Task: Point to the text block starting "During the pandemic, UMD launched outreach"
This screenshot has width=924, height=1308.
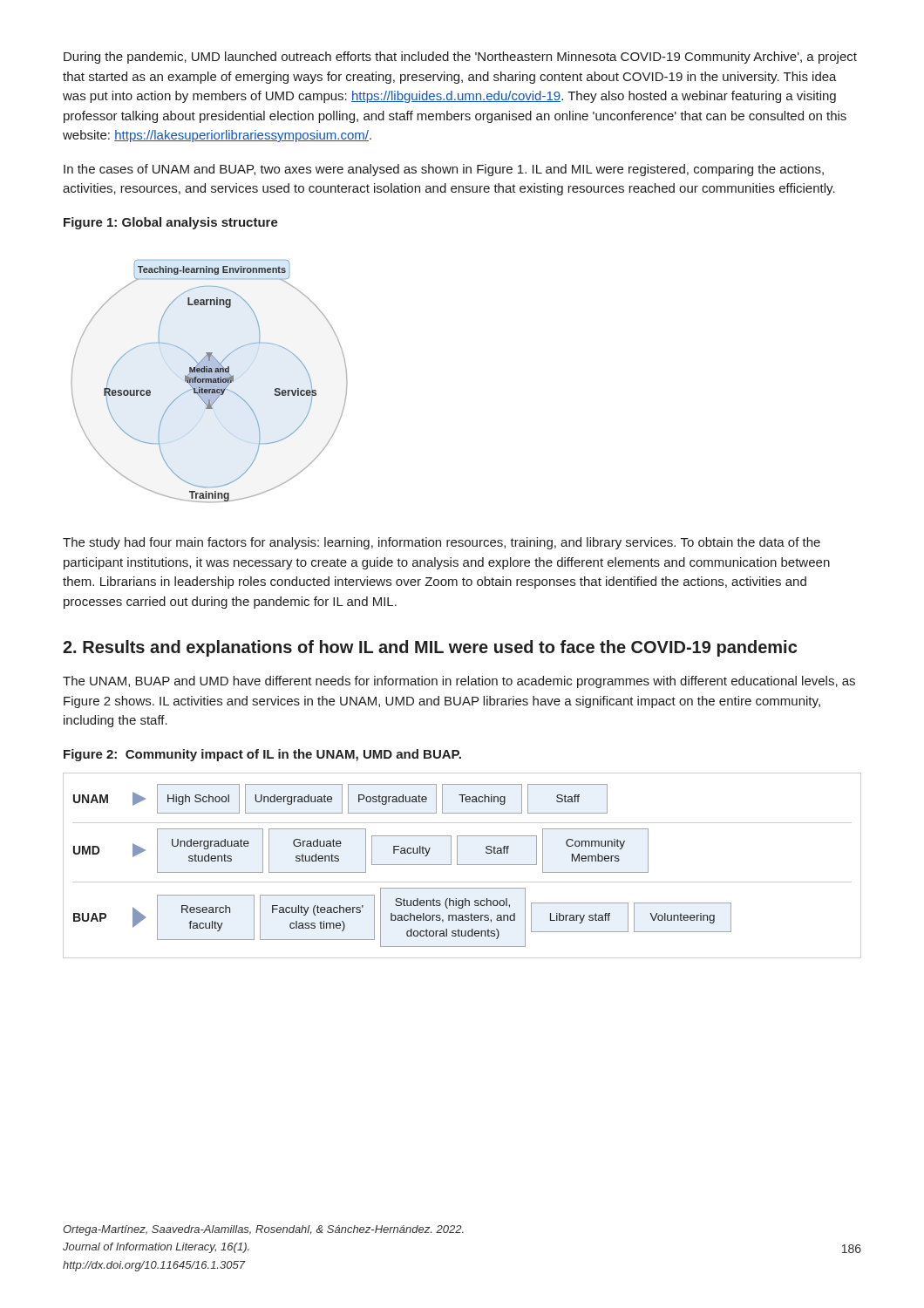Action: click(x=460, y=95)
